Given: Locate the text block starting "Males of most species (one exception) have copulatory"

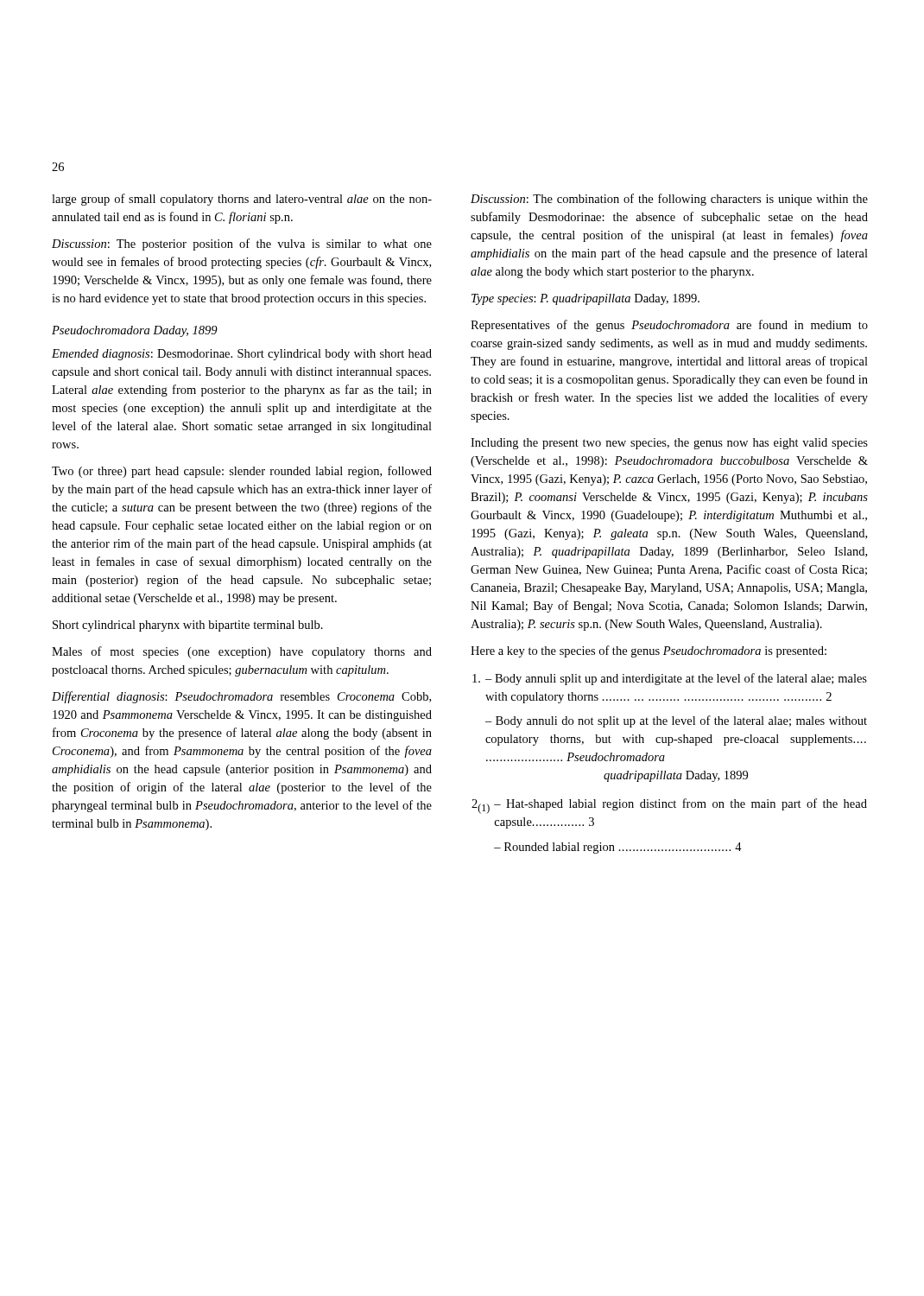Looking at the screenshot, I should pyautogui.click(x=242, y=661).
